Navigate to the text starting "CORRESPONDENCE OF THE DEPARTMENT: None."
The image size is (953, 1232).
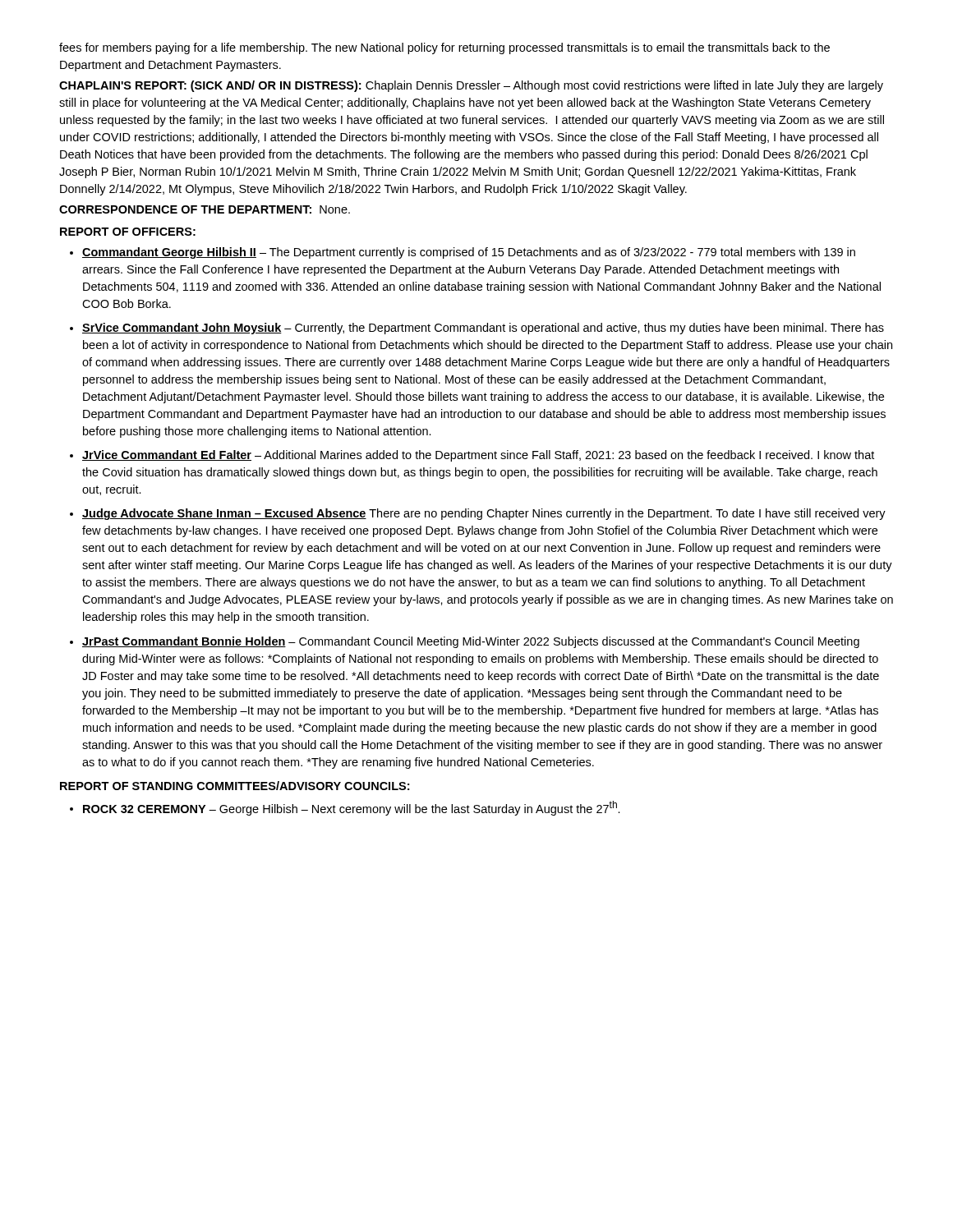coord(205,210)
